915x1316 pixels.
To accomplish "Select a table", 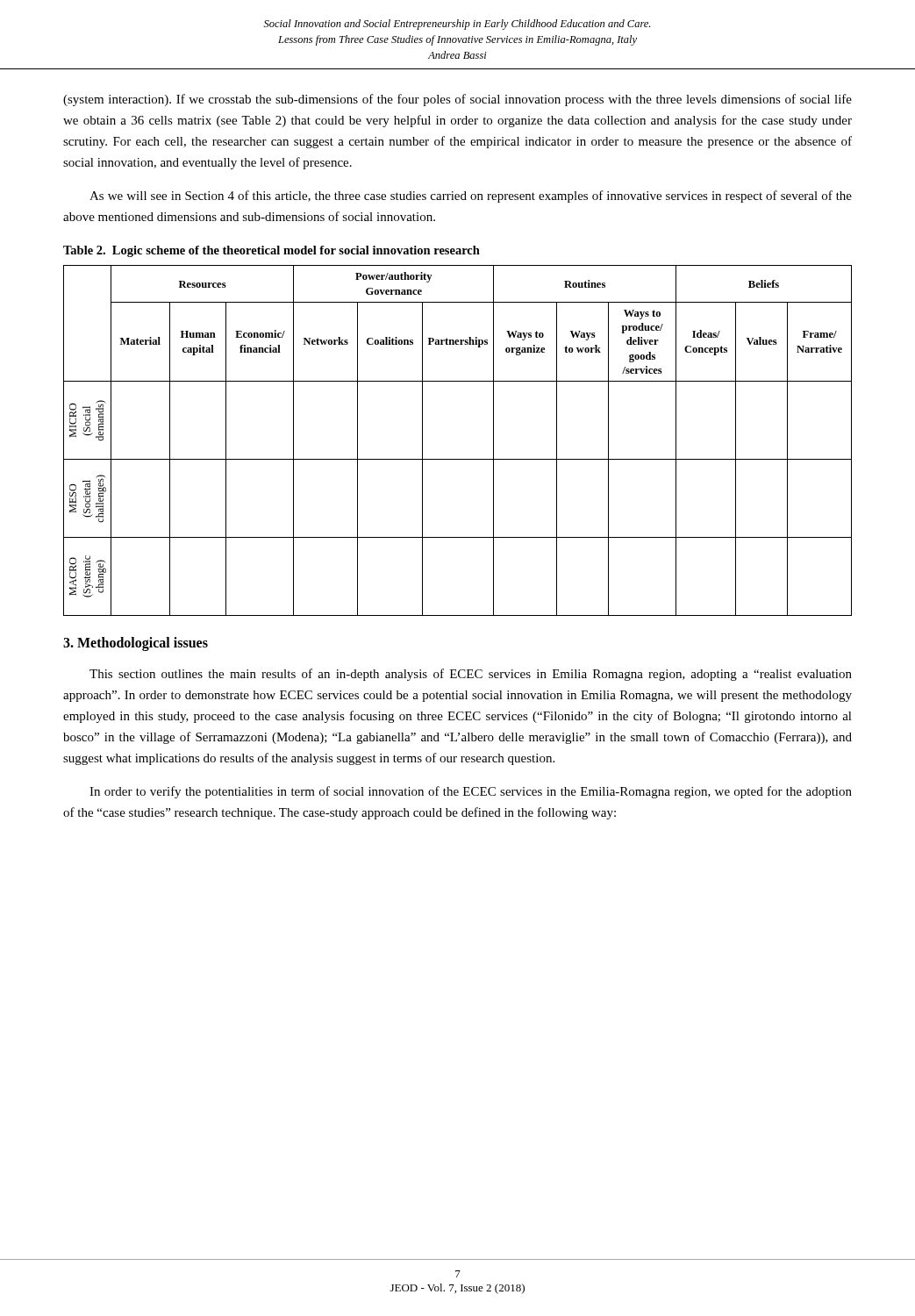I will [x=458, y=441].
